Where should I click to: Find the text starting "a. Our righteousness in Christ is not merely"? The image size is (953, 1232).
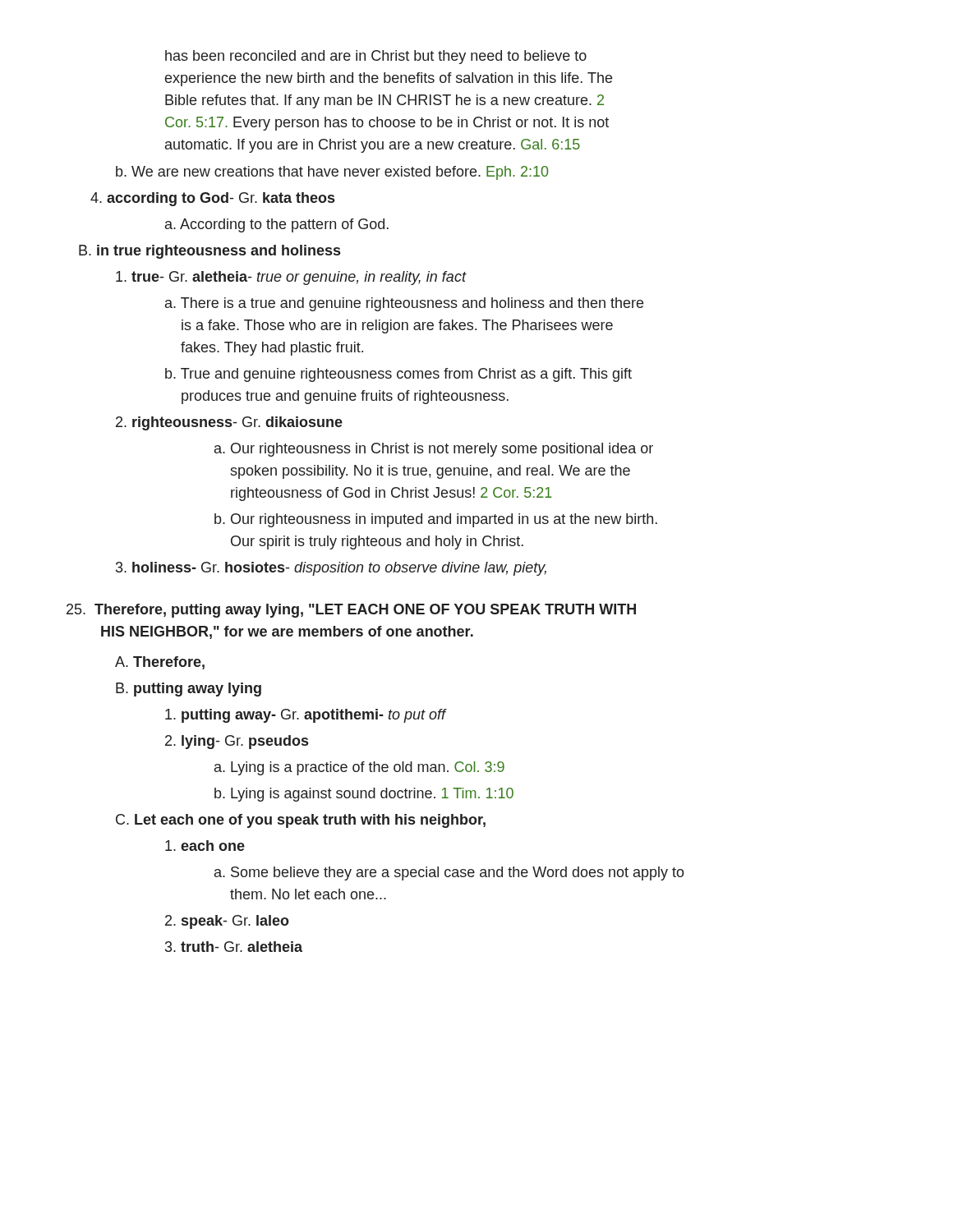tap(433, 471)
